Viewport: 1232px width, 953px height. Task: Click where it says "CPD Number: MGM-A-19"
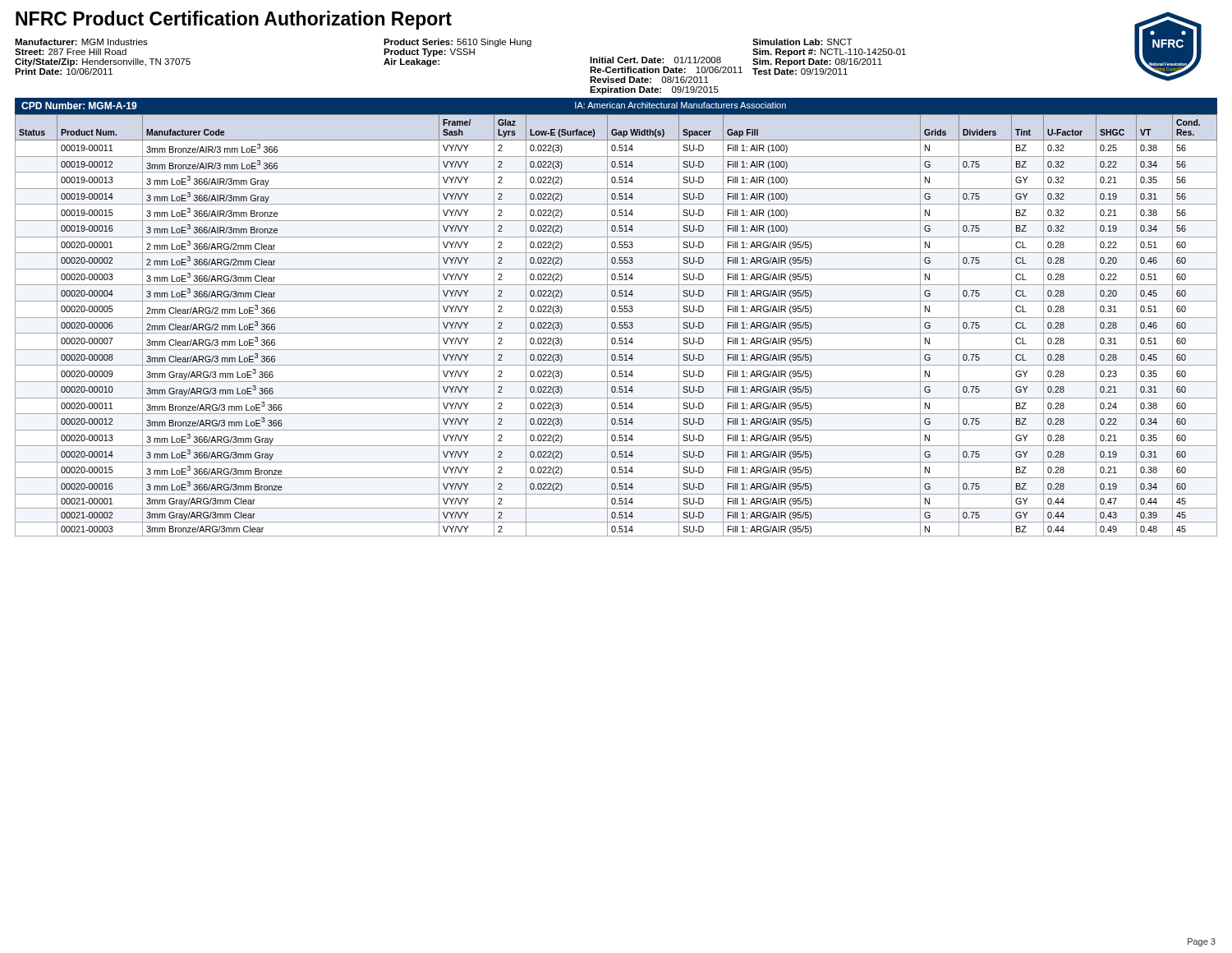pos(79,106)
